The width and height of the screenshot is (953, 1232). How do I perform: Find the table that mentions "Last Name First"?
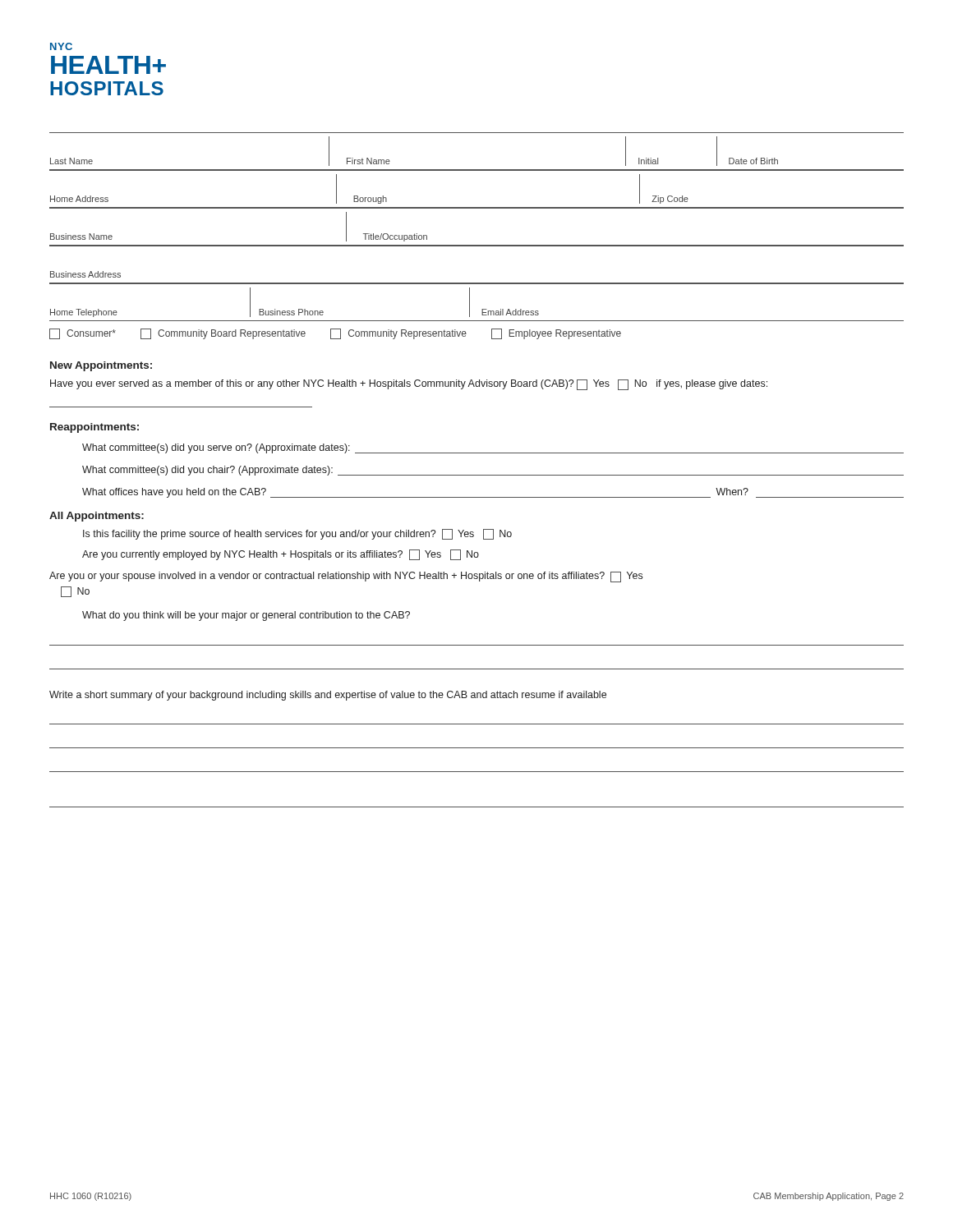click(x=476, y=227)
